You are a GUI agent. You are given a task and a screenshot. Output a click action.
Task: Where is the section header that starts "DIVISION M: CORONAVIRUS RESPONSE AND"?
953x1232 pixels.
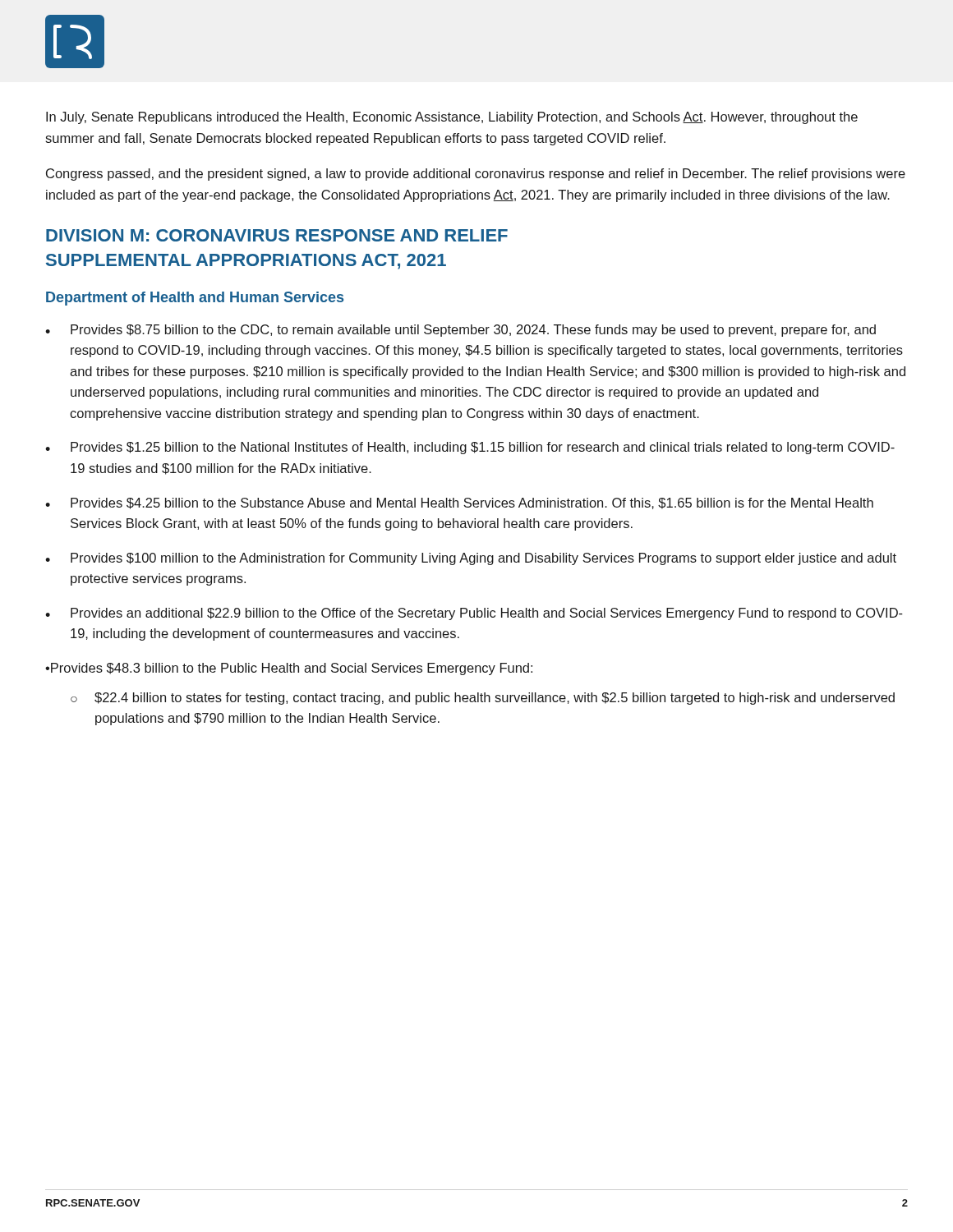tap(277, 248)
